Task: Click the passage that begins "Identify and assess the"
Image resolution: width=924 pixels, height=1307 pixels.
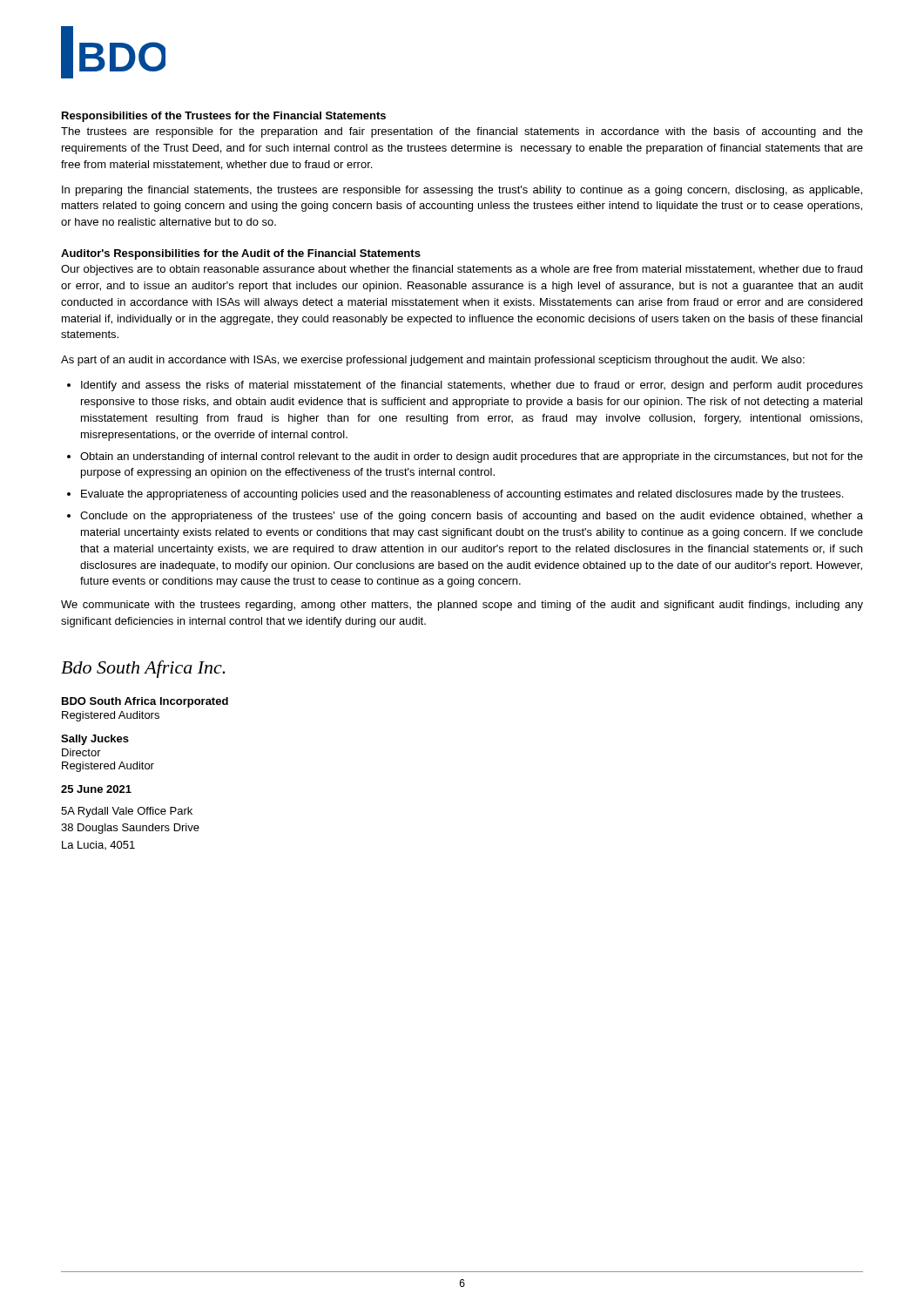Action: (472, 409)
